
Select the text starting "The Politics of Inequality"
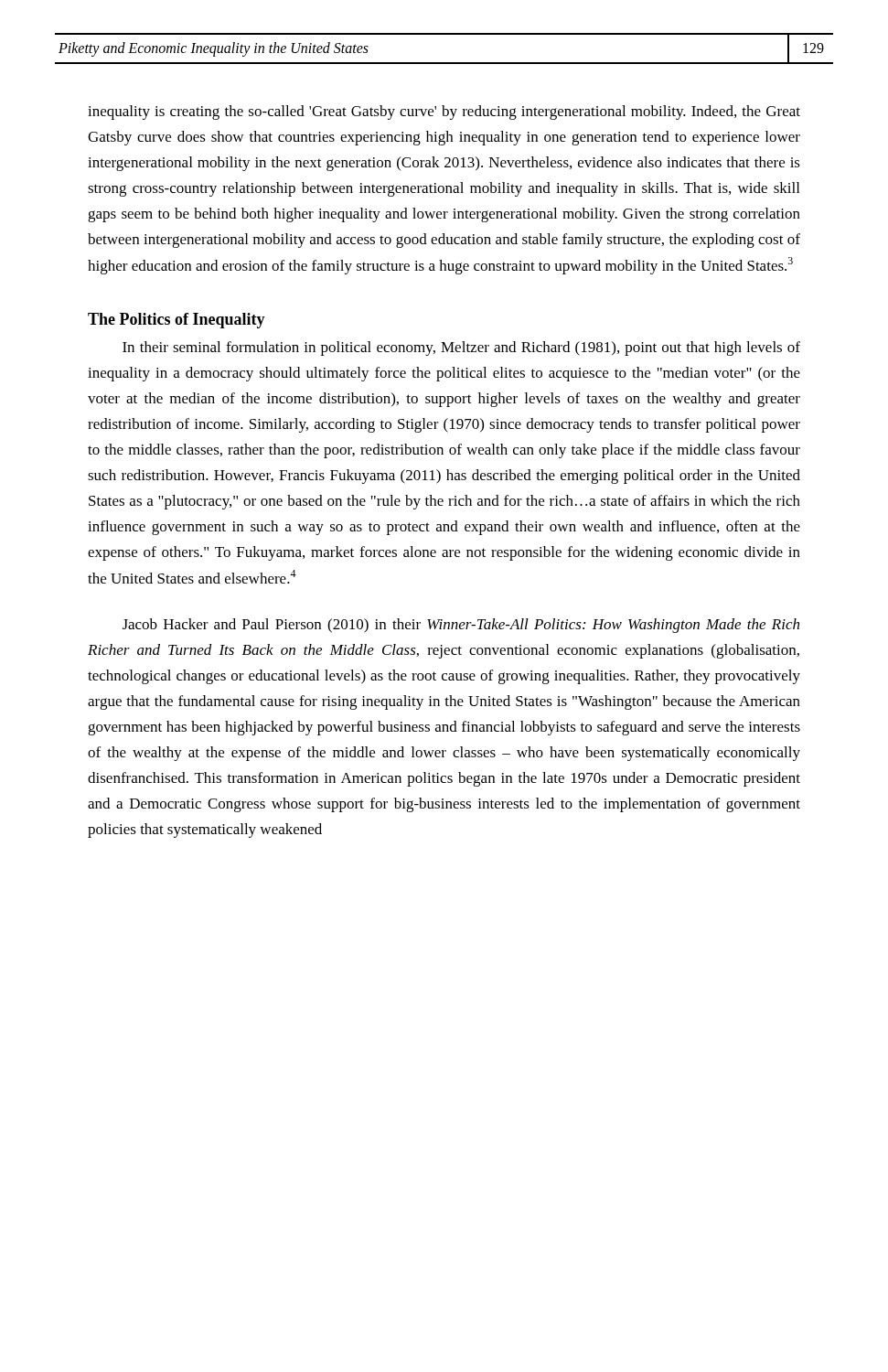[x=176, y=319]
